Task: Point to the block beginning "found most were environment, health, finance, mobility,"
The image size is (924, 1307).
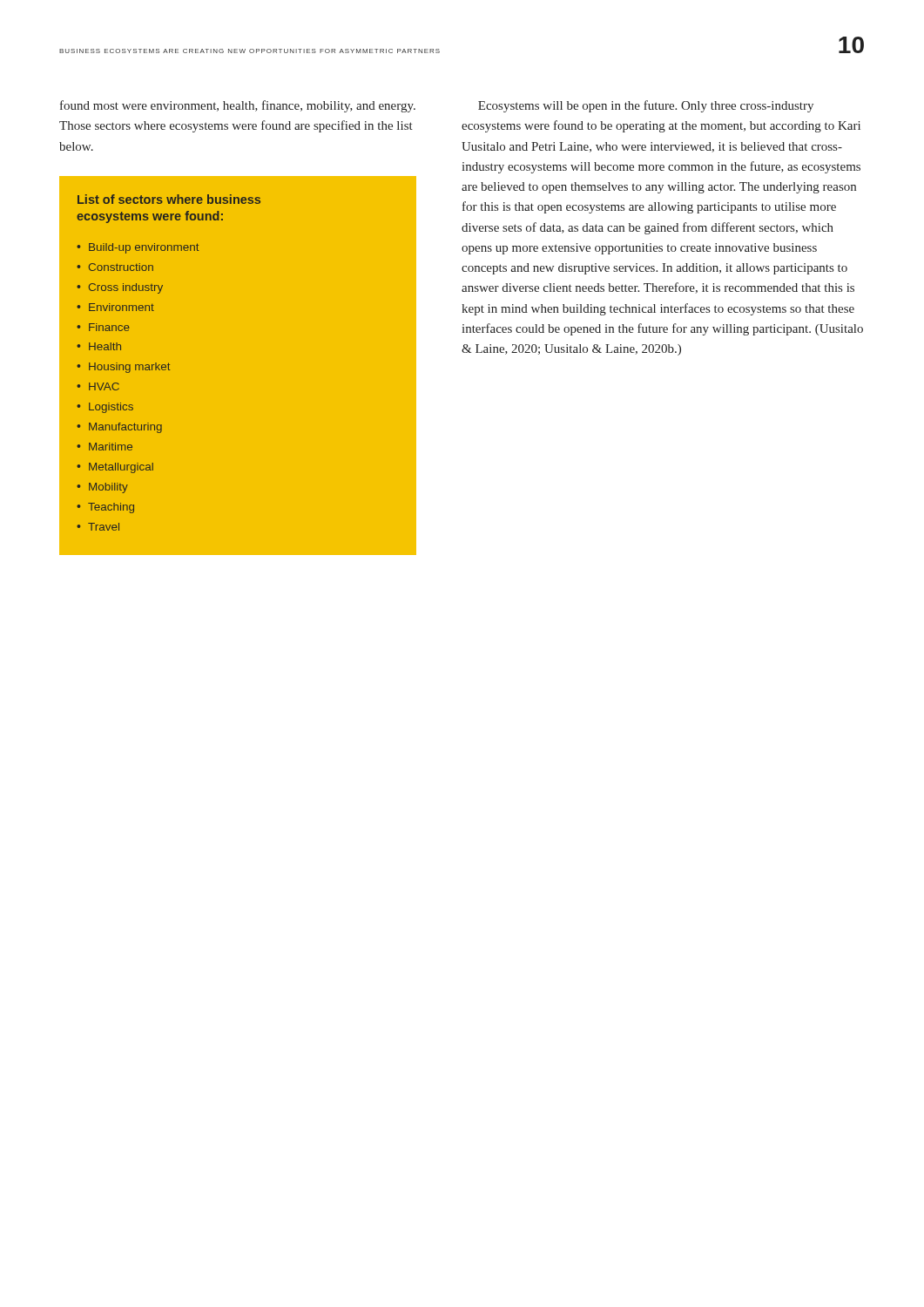Action: point(238,126)
